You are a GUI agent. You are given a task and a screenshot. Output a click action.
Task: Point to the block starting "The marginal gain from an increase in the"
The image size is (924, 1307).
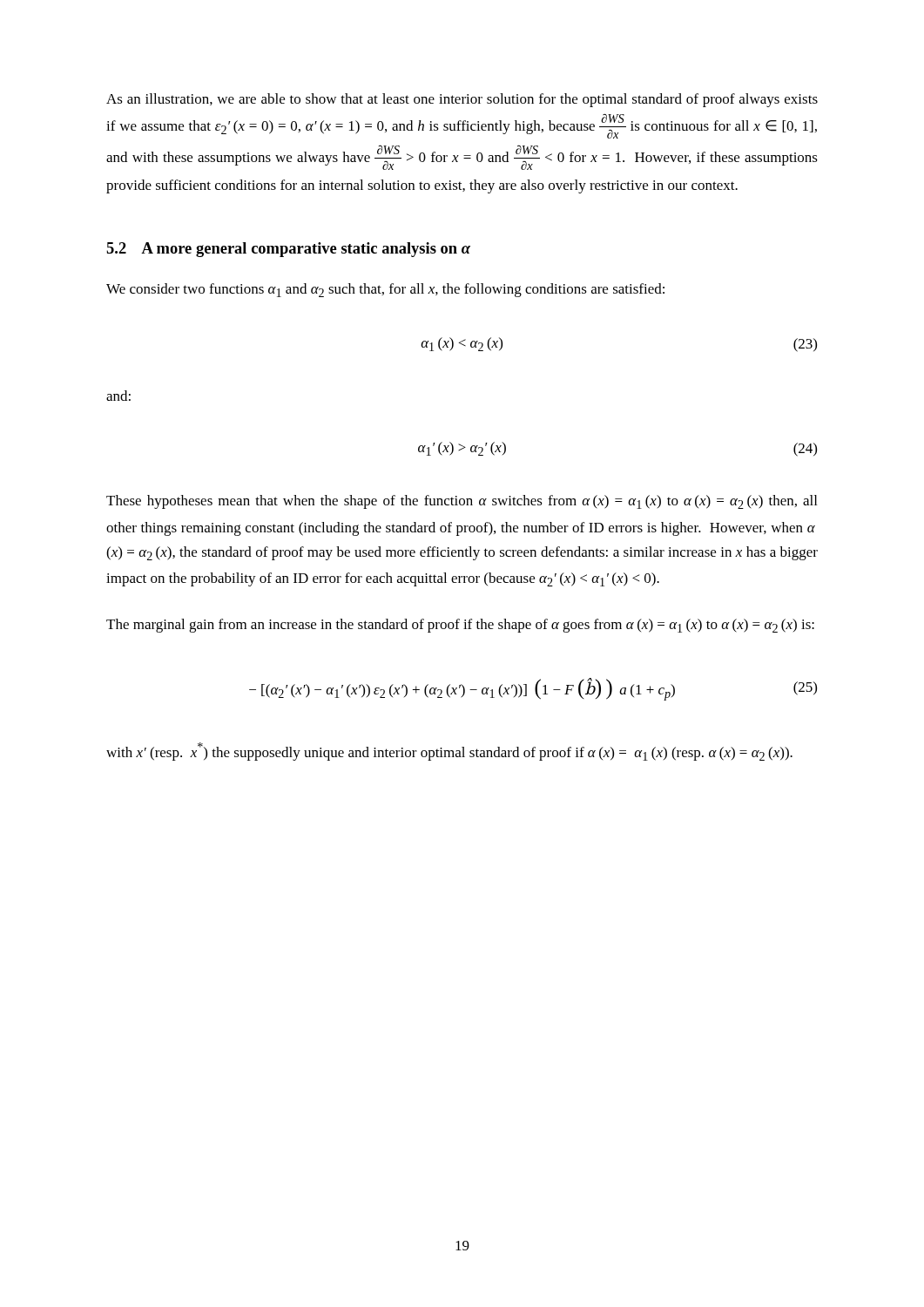click(x=461, y=626)
